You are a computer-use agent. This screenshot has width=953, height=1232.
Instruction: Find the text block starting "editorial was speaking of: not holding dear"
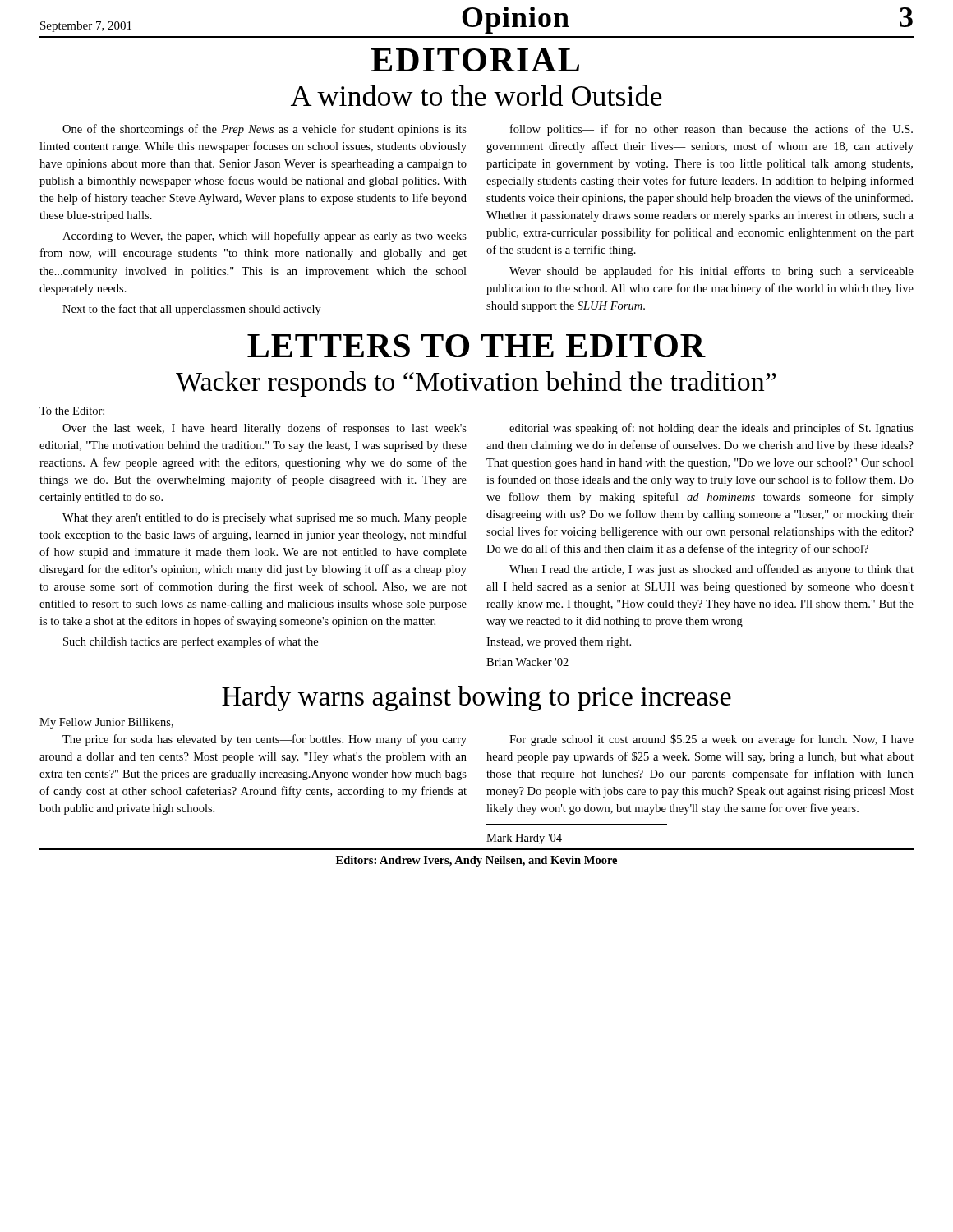[700, 545]
